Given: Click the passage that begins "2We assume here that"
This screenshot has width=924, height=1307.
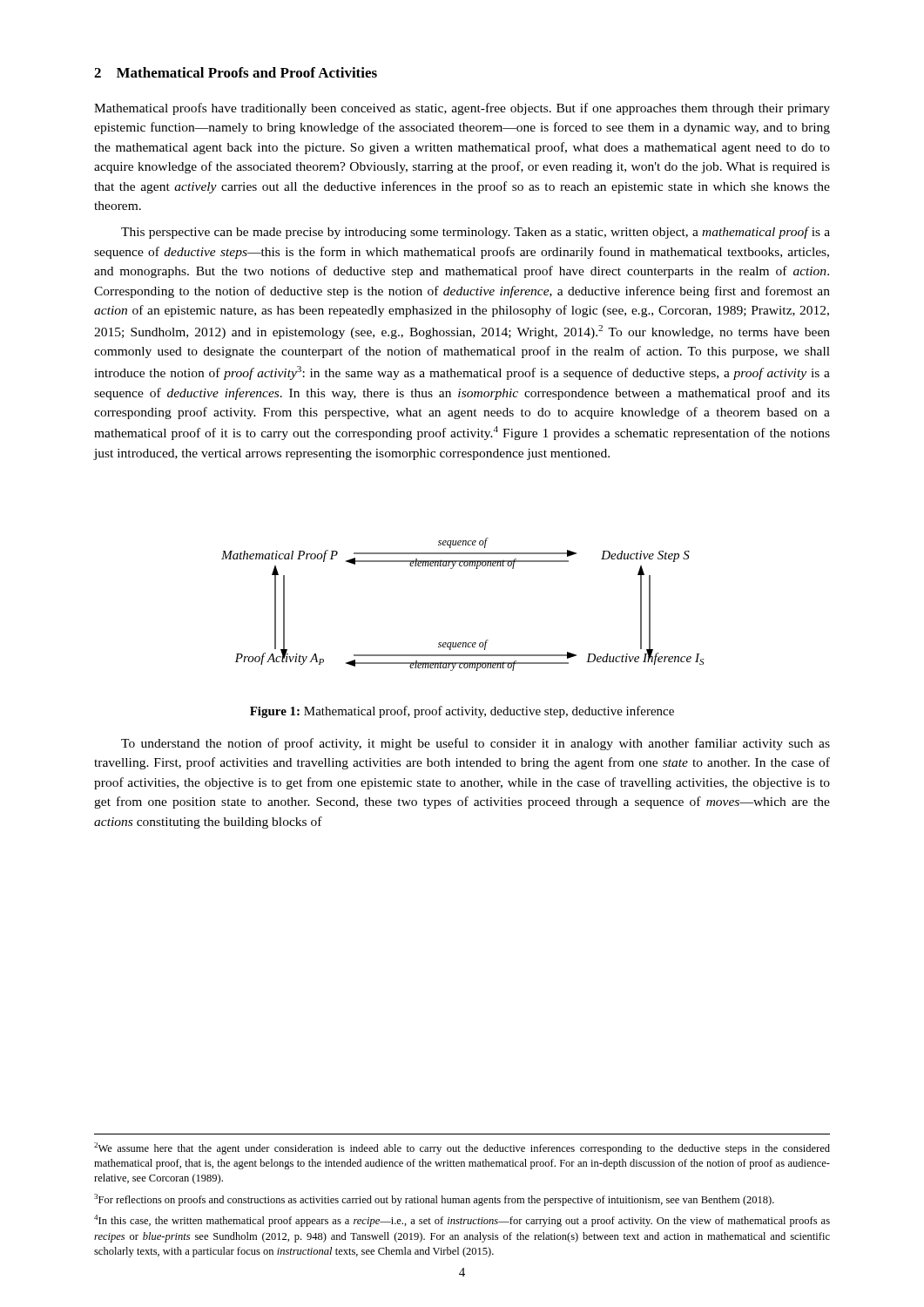Looking at the screenshot, I should tap(462, 1162).
